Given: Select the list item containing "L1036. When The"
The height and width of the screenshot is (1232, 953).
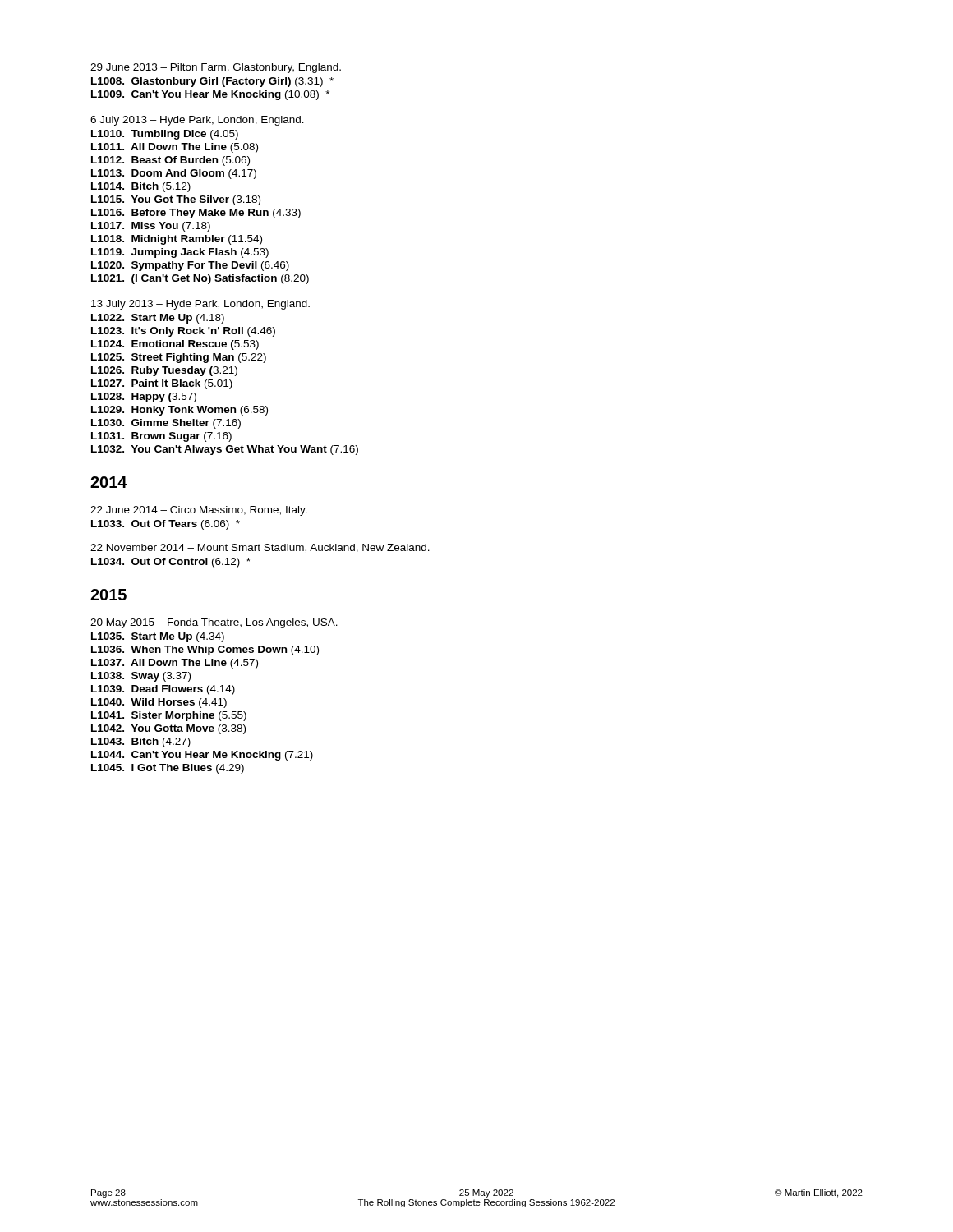Looking at the screenshot, I should [205, 649].
